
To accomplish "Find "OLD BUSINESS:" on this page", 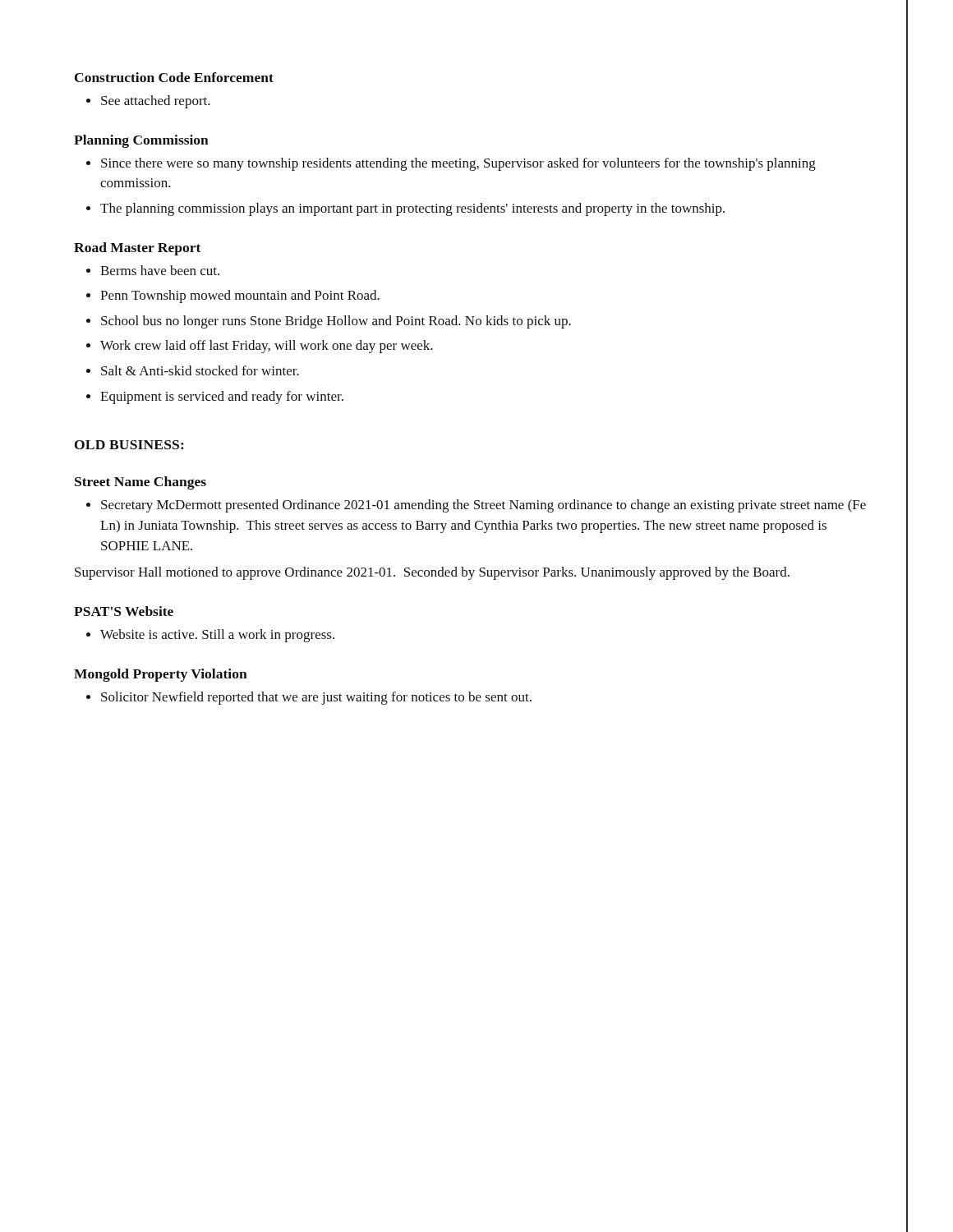I will [129, 445].
